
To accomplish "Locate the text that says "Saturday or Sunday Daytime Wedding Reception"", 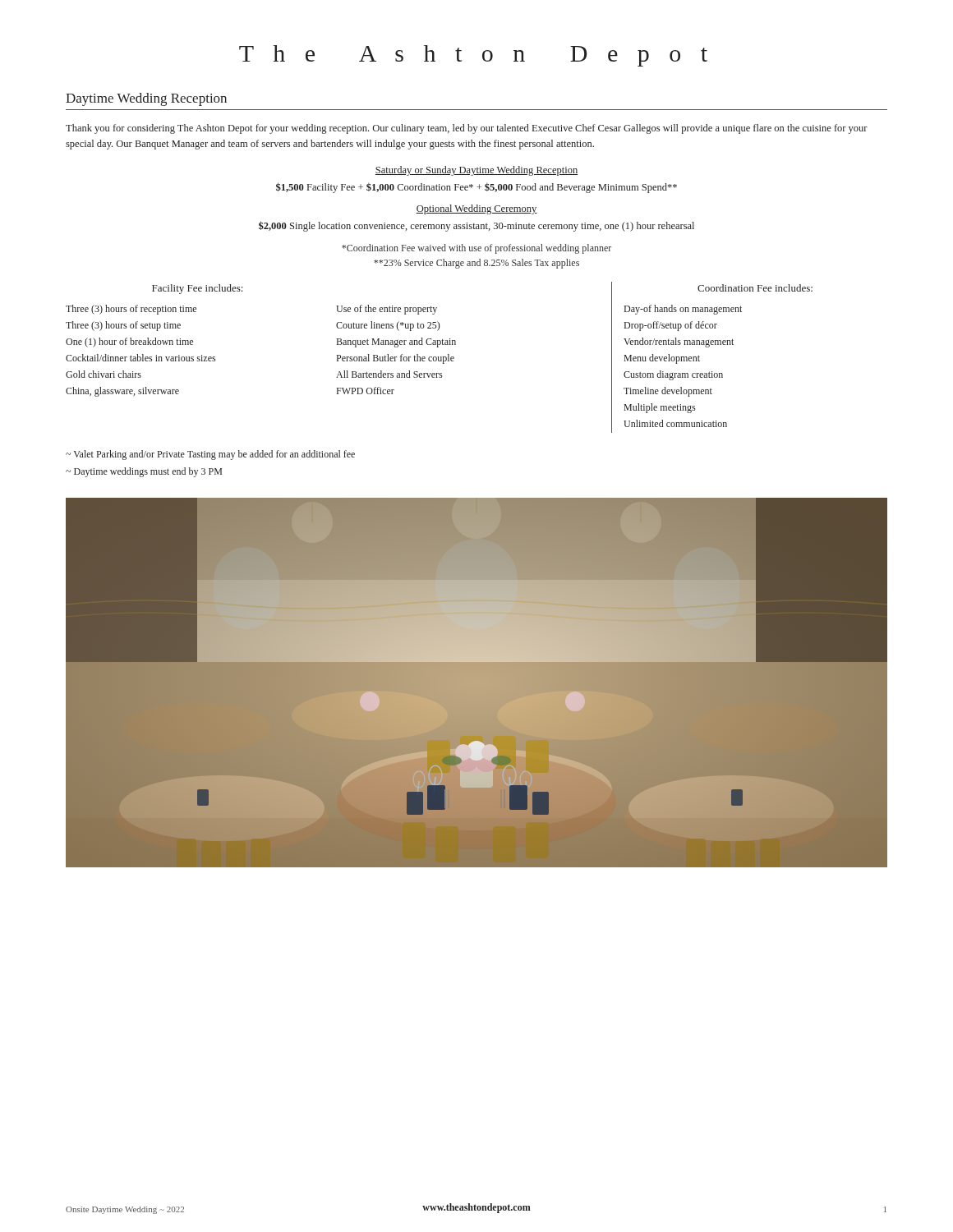I will point(476,170).
